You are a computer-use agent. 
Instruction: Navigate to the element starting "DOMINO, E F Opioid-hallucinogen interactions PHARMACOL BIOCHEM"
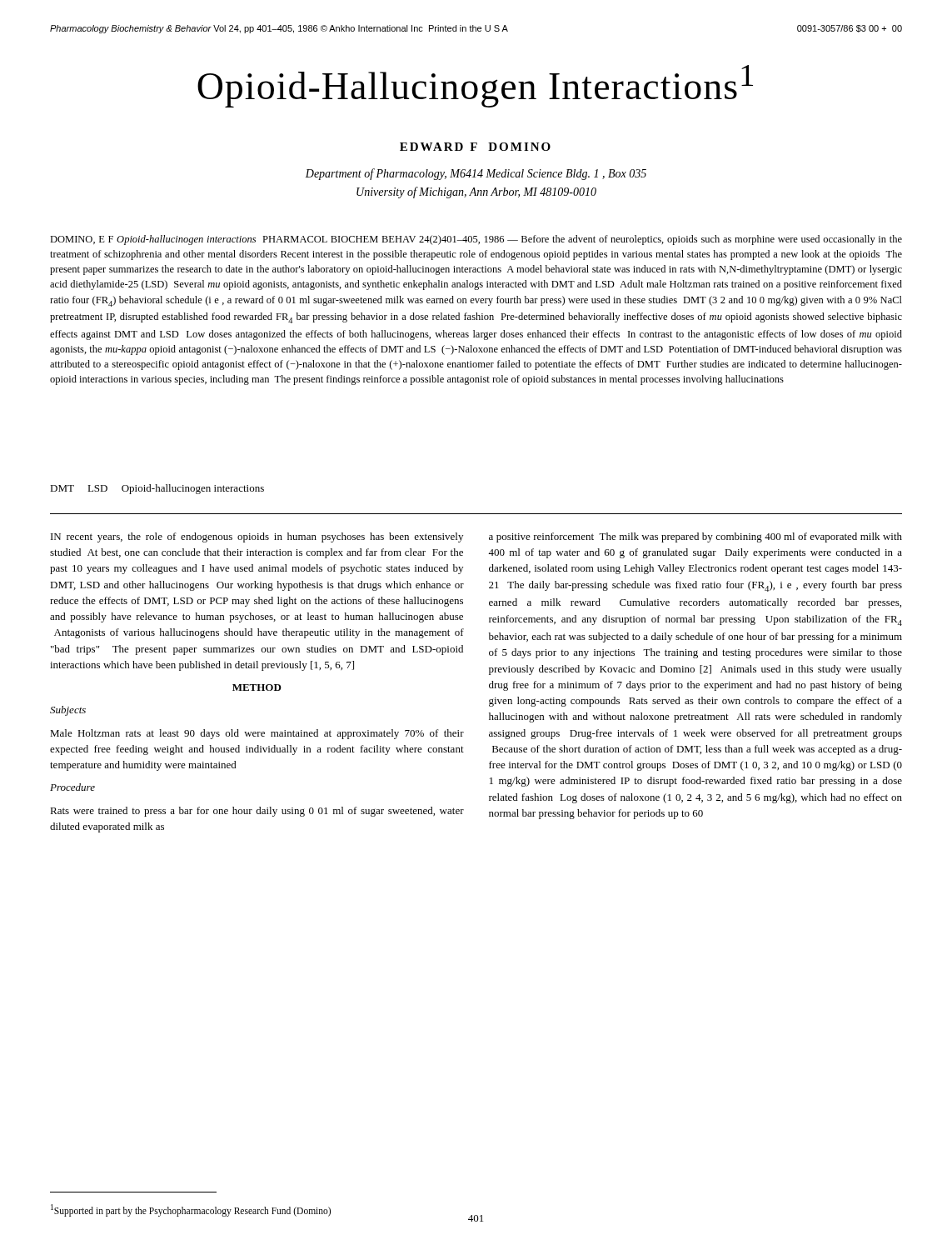476,309
